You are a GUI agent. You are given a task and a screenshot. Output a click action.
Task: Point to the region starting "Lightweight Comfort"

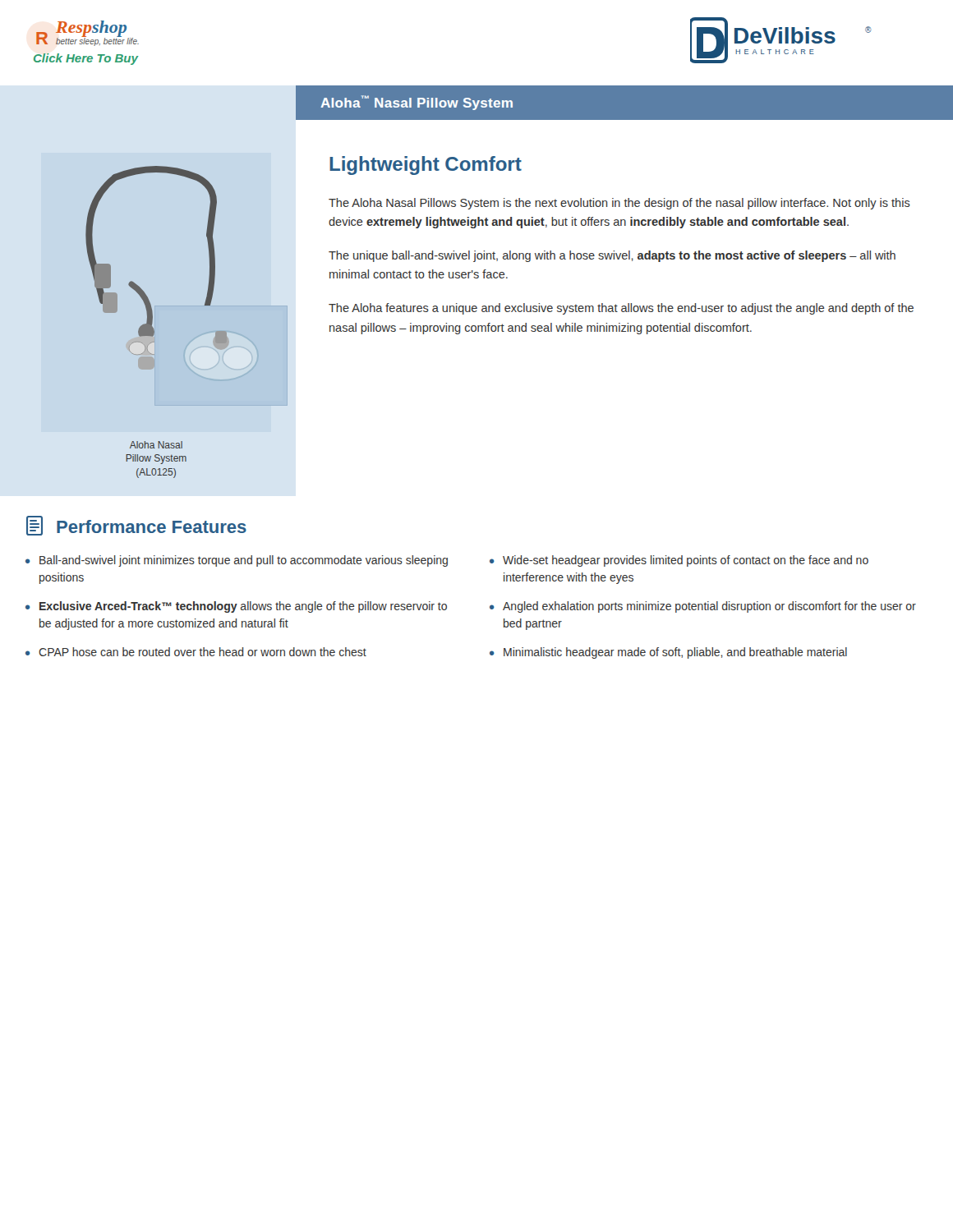[x=425, y=164]
